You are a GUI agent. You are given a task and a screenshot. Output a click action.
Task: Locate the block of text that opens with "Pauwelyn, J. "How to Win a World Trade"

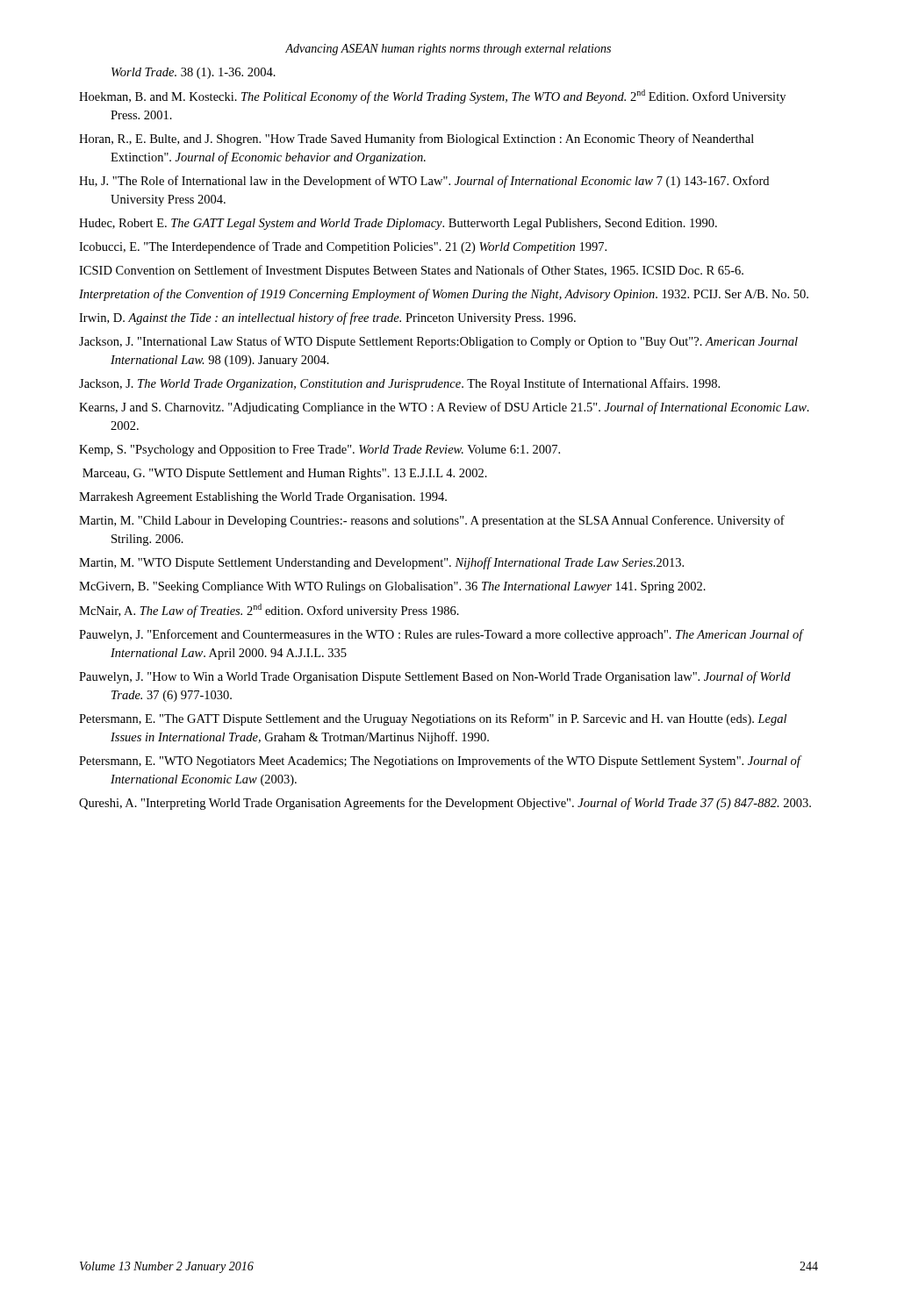click(x=435, y=686)
